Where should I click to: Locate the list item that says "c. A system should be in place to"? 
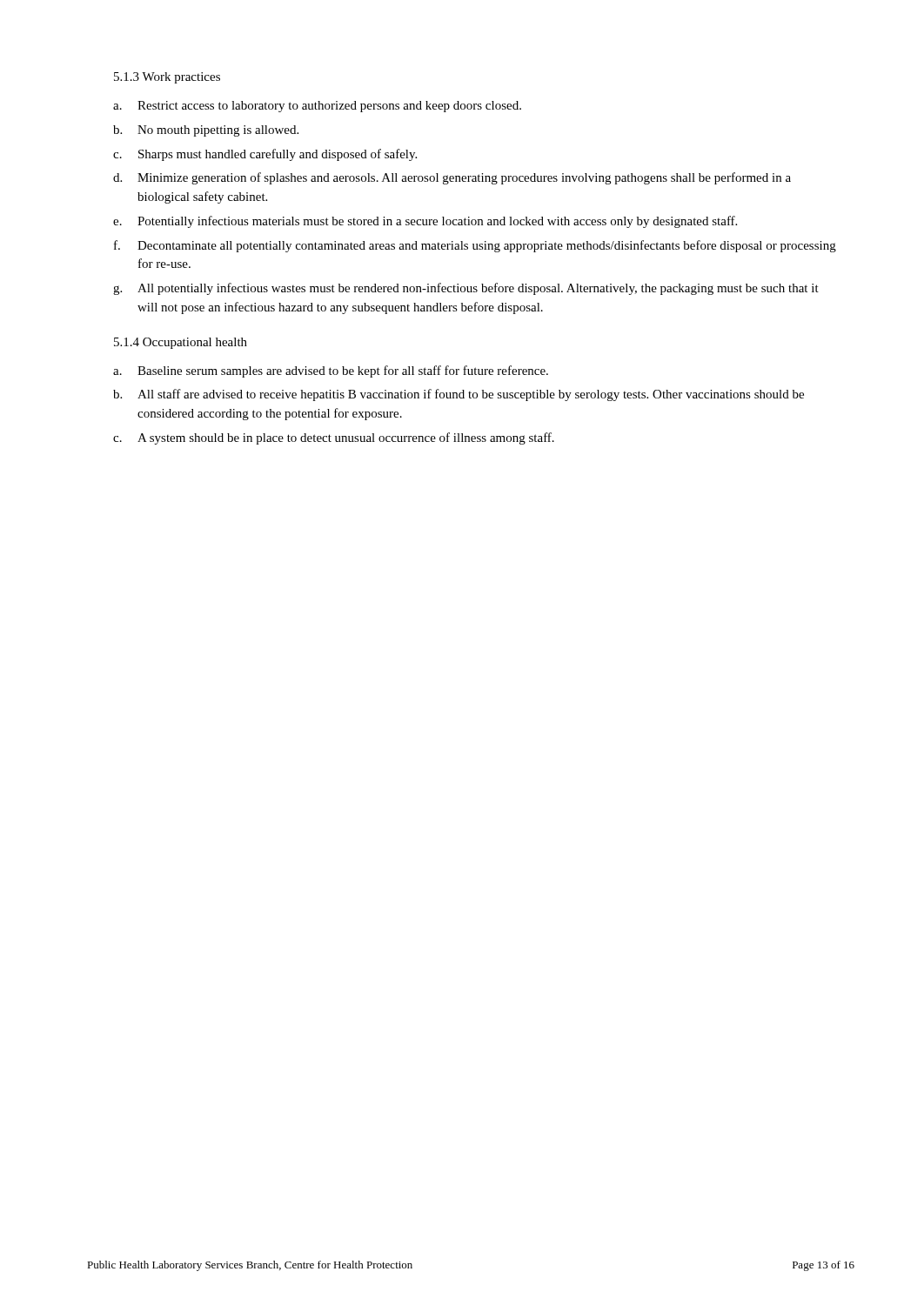(x=475, y=438)
